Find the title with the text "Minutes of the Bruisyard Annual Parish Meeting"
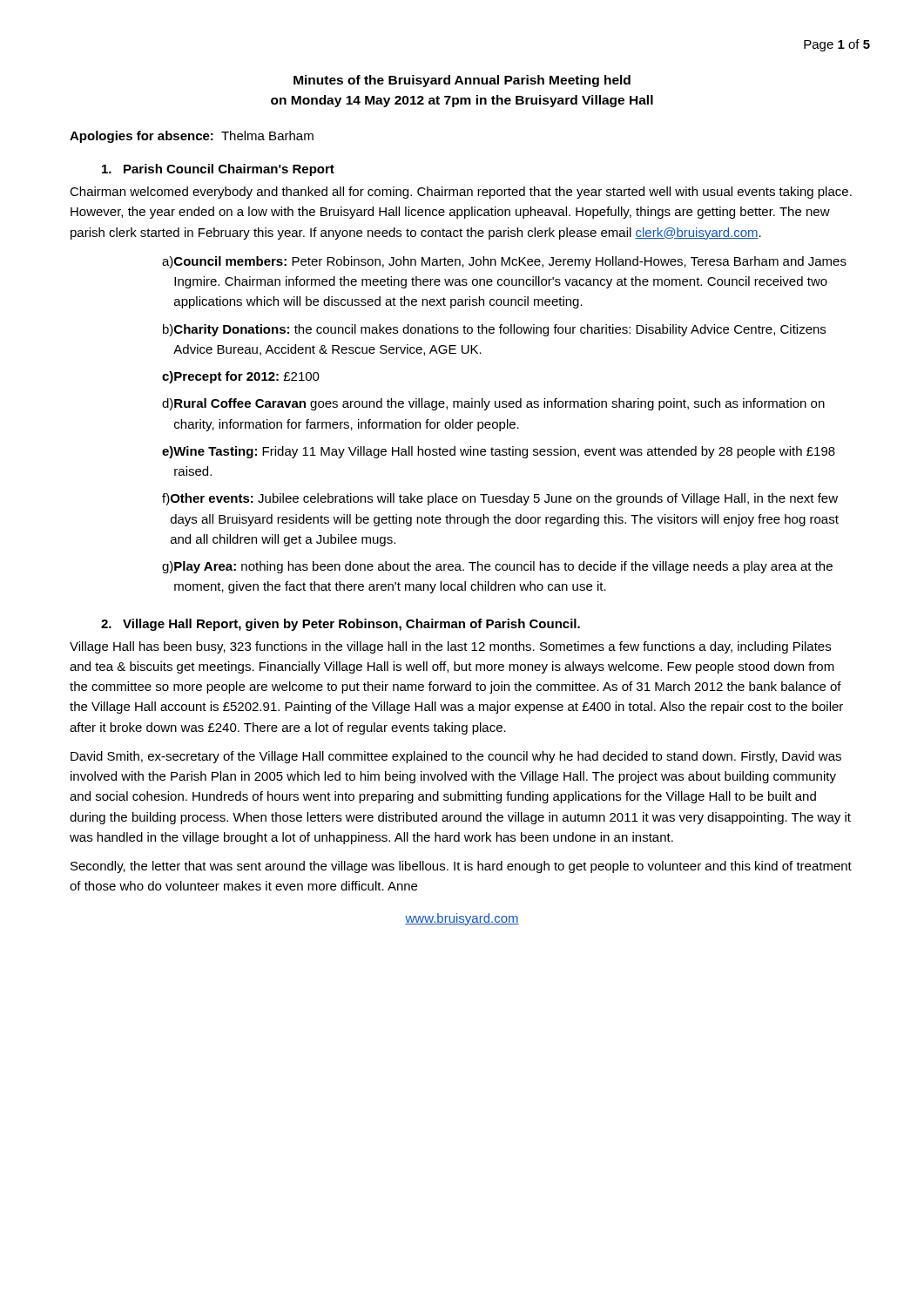 [x=462, y=90]
